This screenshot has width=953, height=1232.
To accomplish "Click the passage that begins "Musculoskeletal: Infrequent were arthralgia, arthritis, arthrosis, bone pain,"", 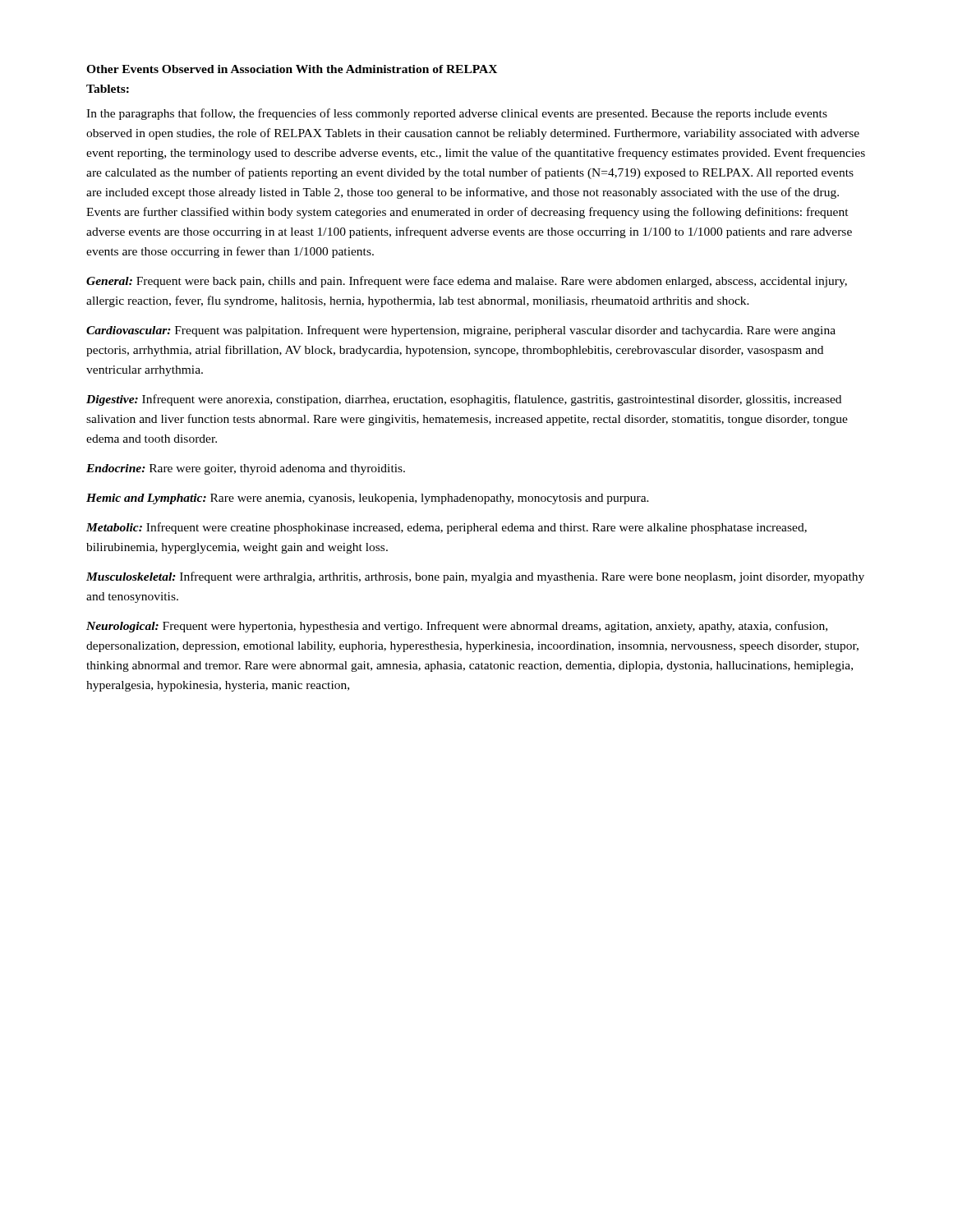I will click(475, 586).
